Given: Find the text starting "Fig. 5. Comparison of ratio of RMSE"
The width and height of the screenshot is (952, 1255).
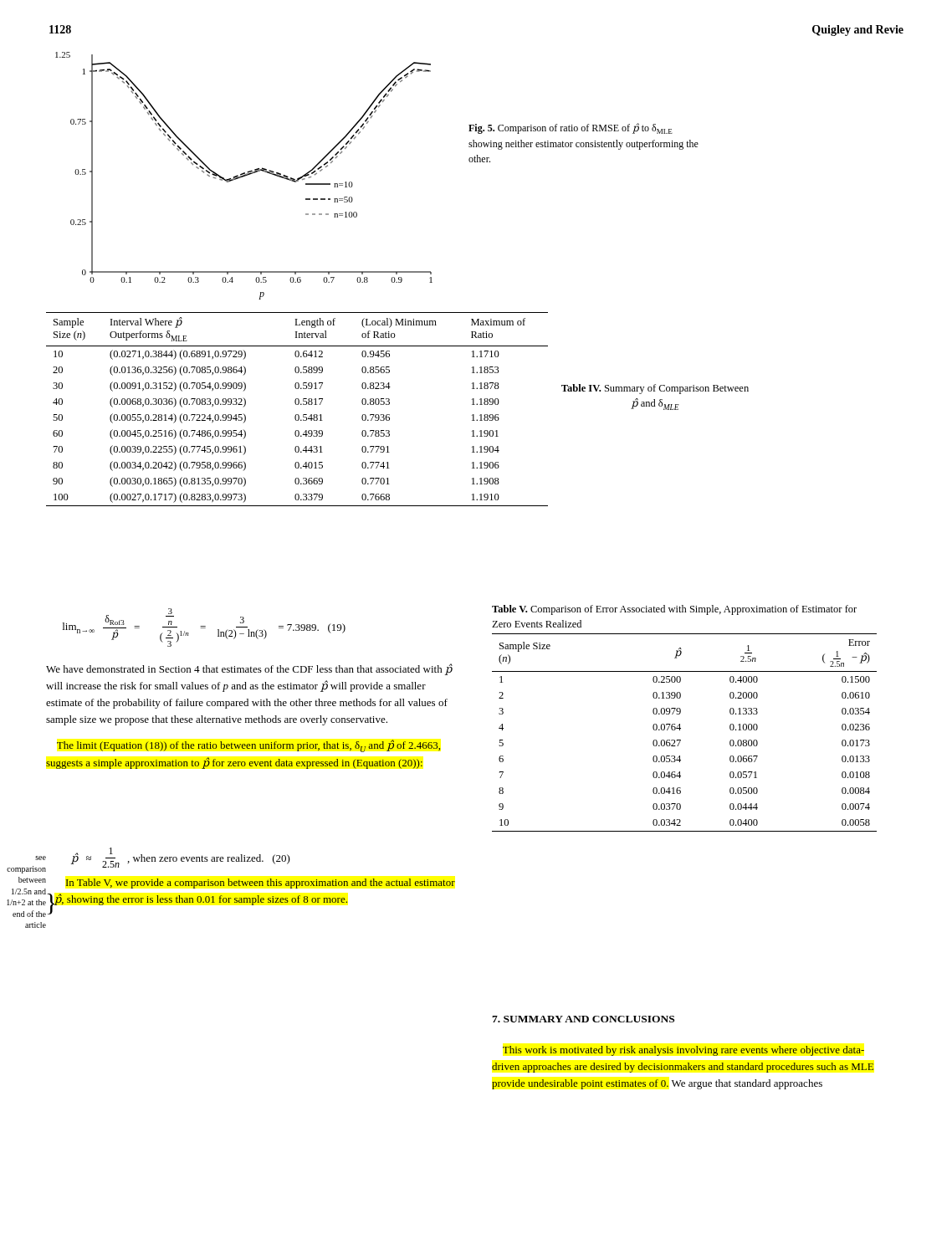Looking at the screenshot, I should pos(583,143).
